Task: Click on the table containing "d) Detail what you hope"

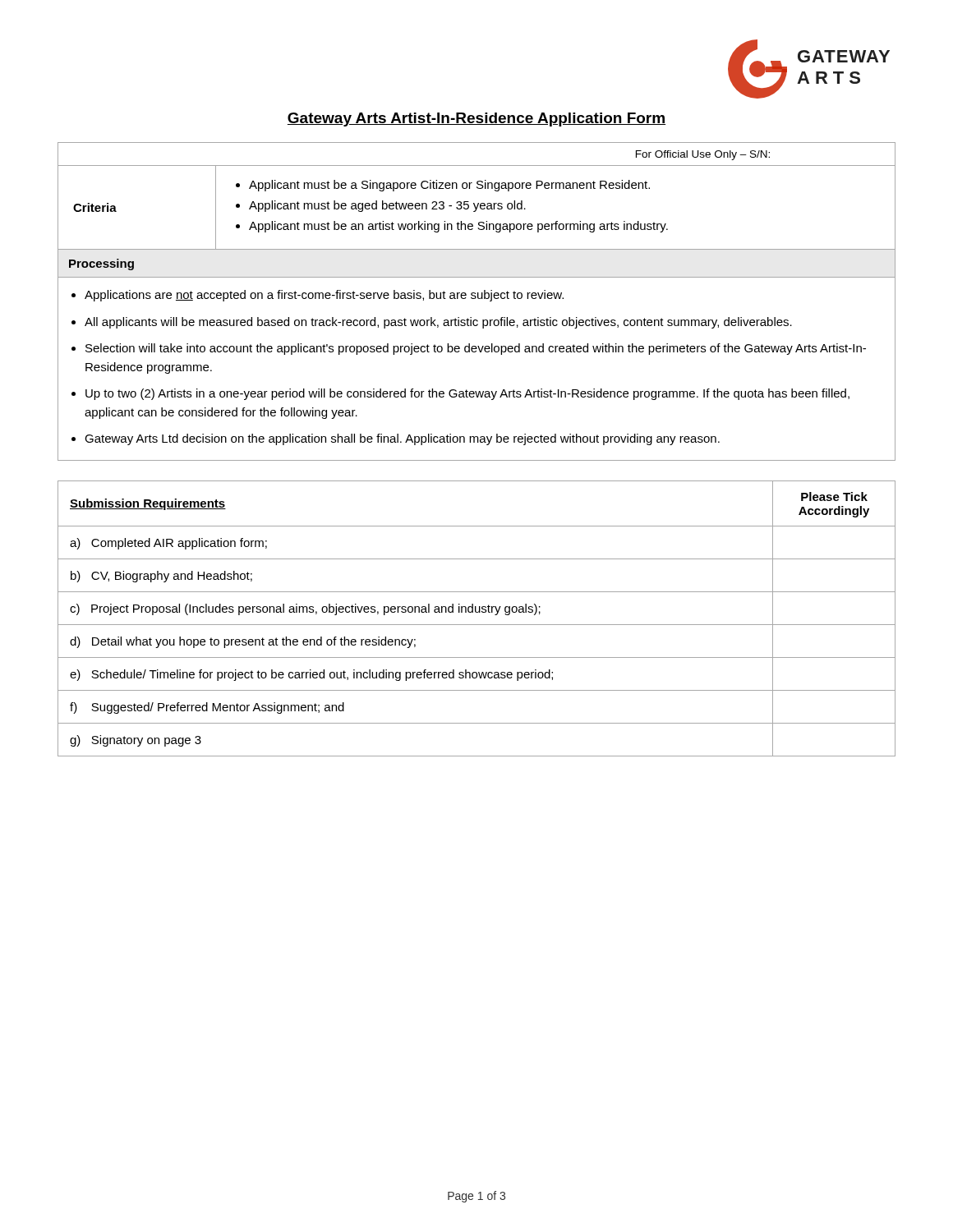Action: coord(476,618)
